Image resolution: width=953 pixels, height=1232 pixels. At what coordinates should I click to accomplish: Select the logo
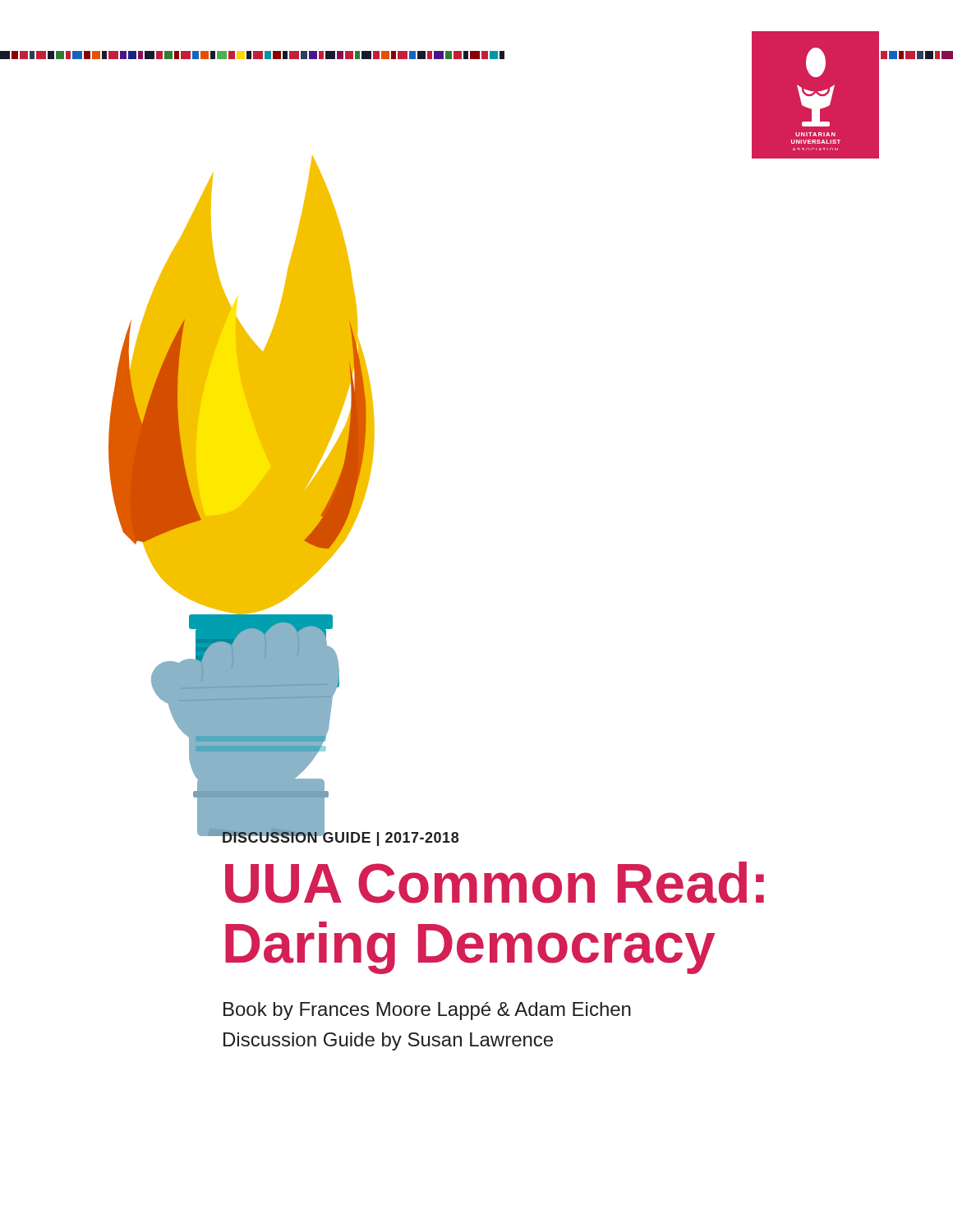(815, 95)
